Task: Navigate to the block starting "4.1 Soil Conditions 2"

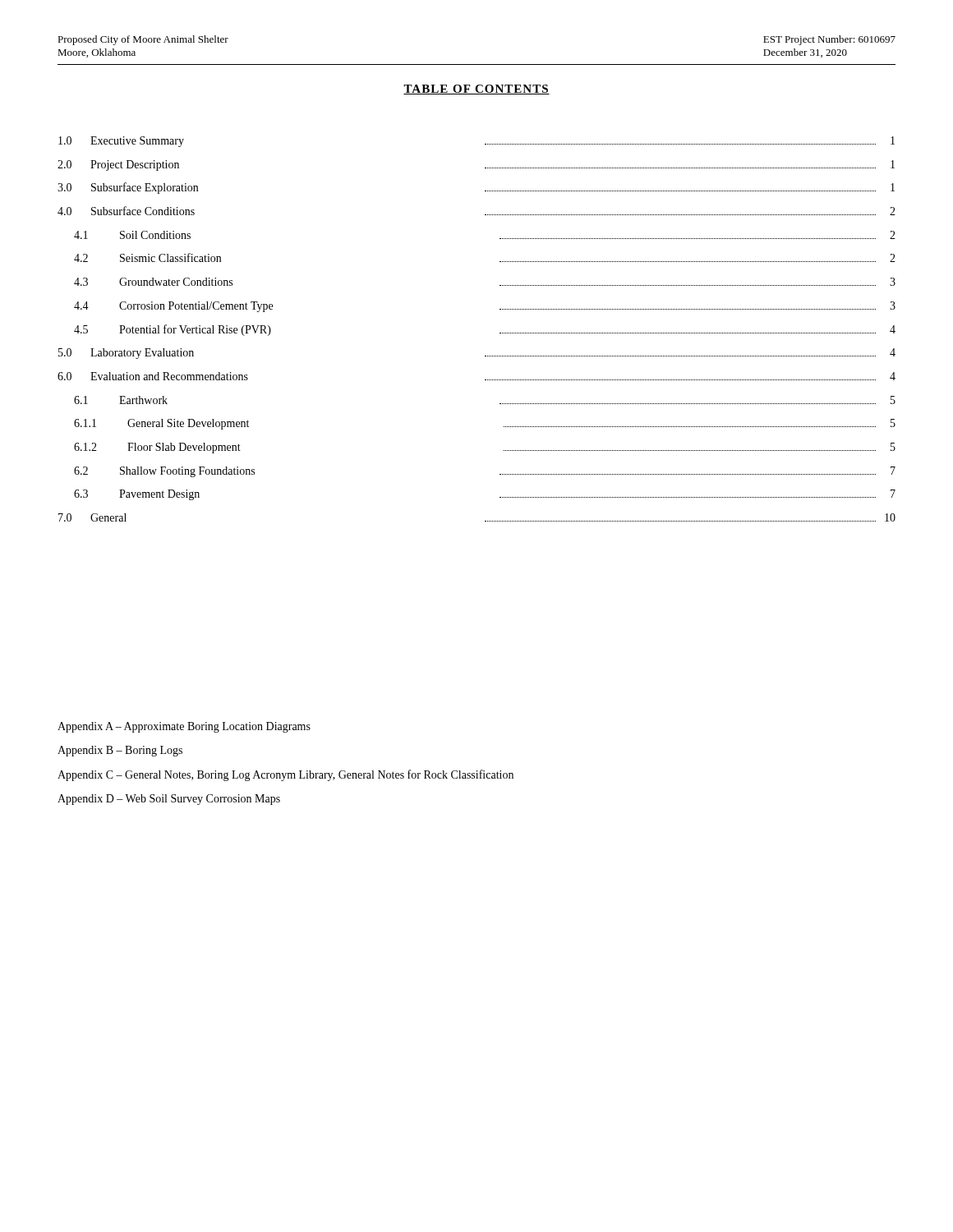Action: 157,234
